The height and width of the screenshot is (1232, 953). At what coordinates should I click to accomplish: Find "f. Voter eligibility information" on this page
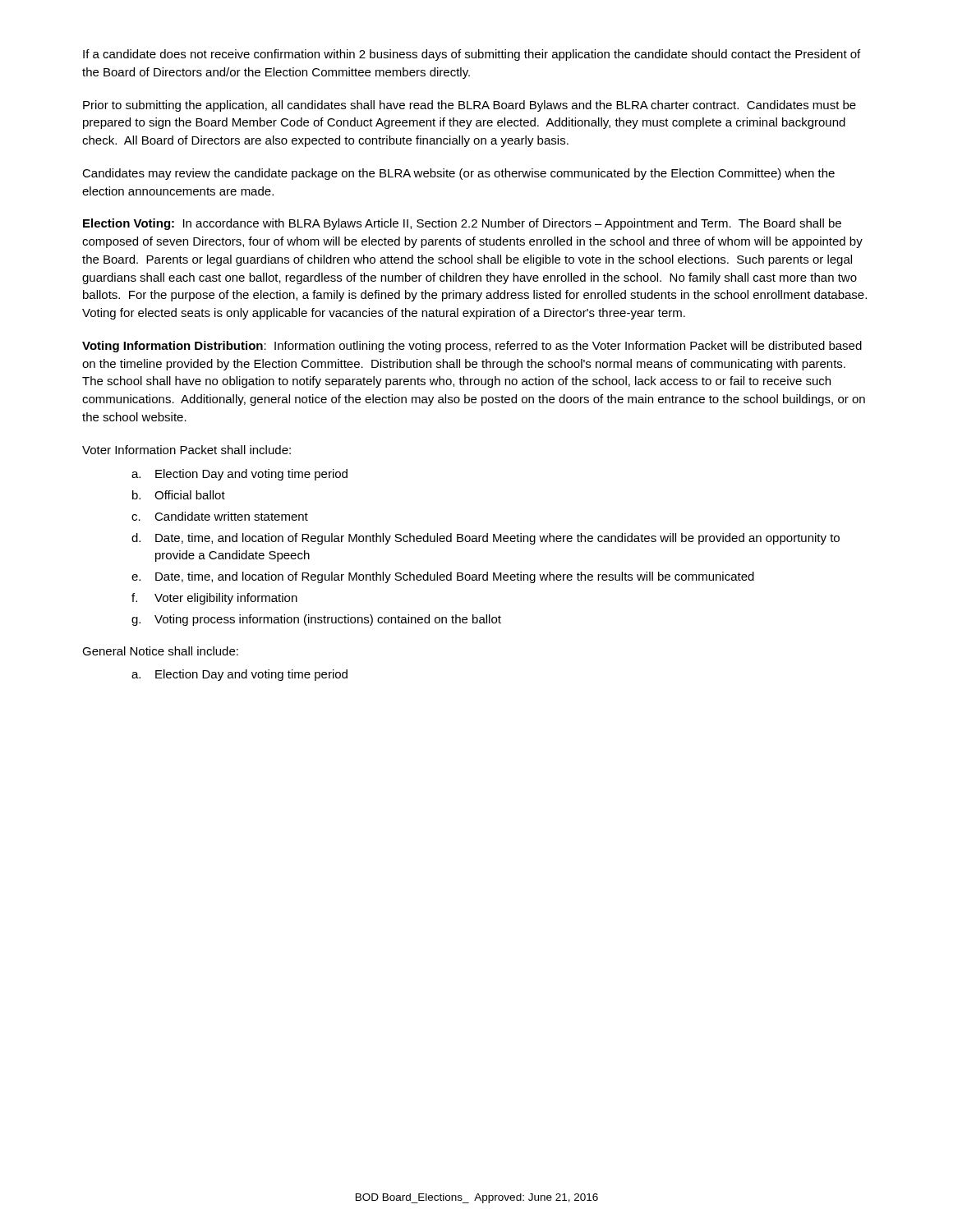pos(214,599)
